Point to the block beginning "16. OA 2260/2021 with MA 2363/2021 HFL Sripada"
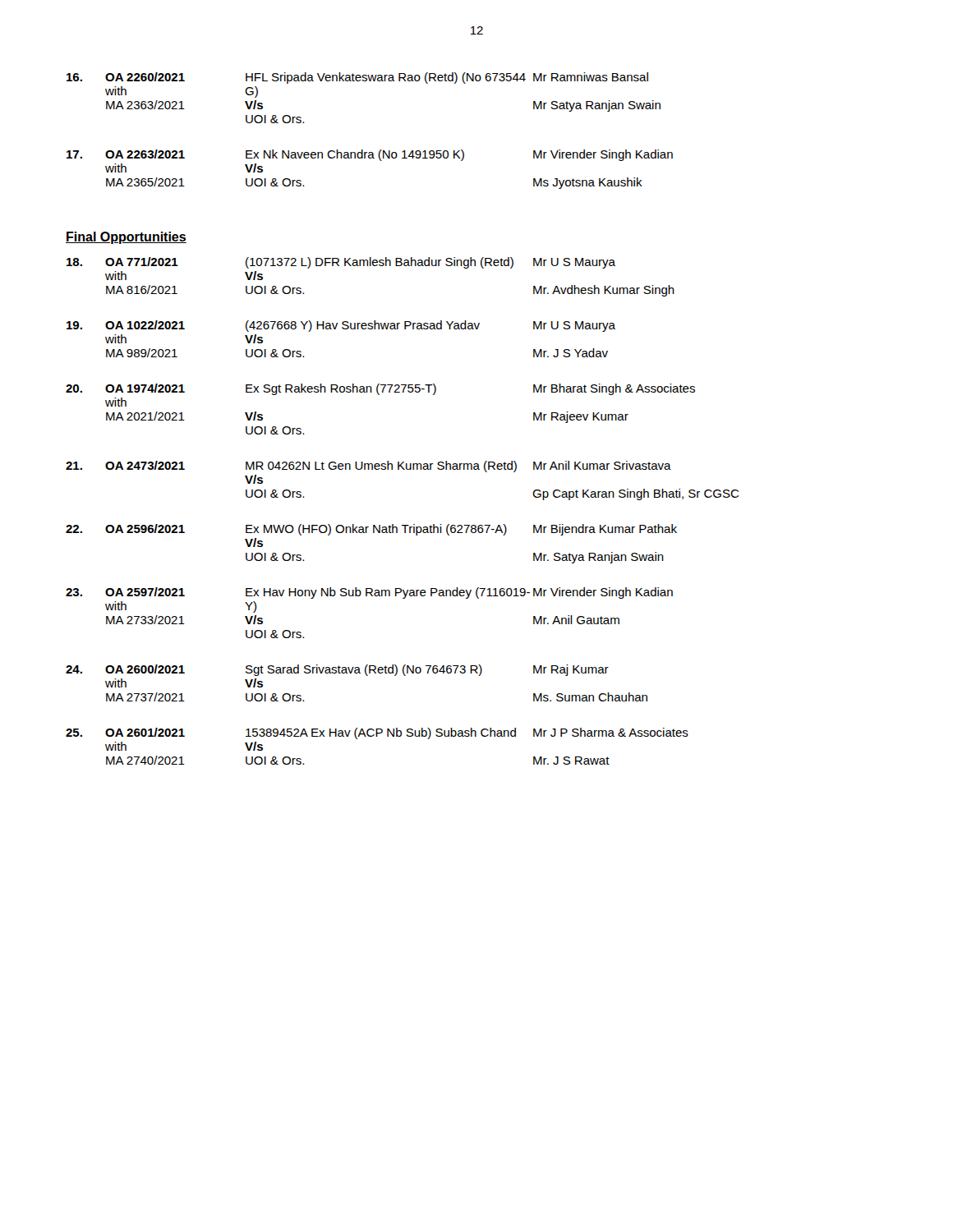The image size is (953, 1232). (x=357, y=78)
